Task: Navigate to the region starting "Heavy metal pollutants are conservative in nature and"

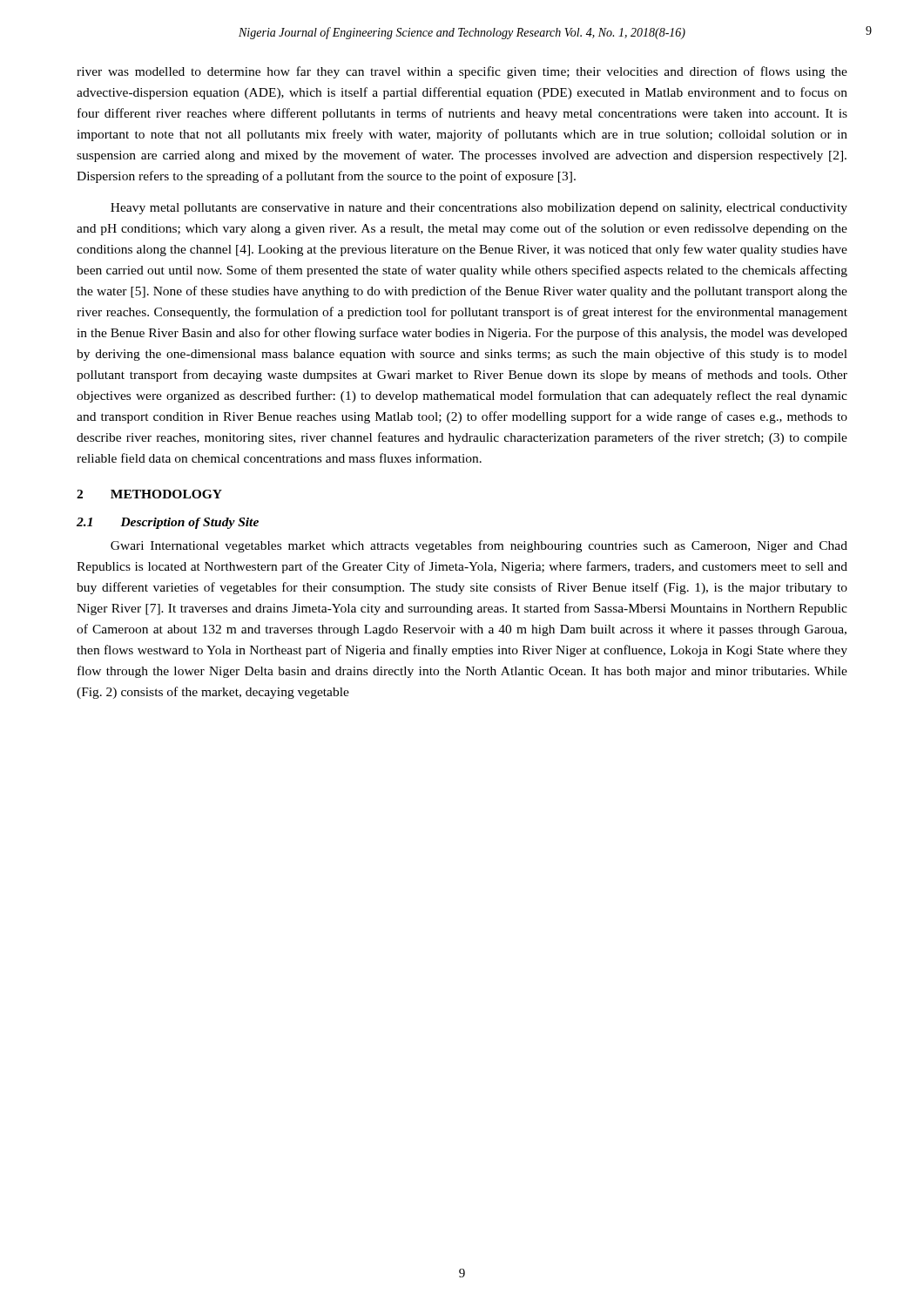Action: 462,333
